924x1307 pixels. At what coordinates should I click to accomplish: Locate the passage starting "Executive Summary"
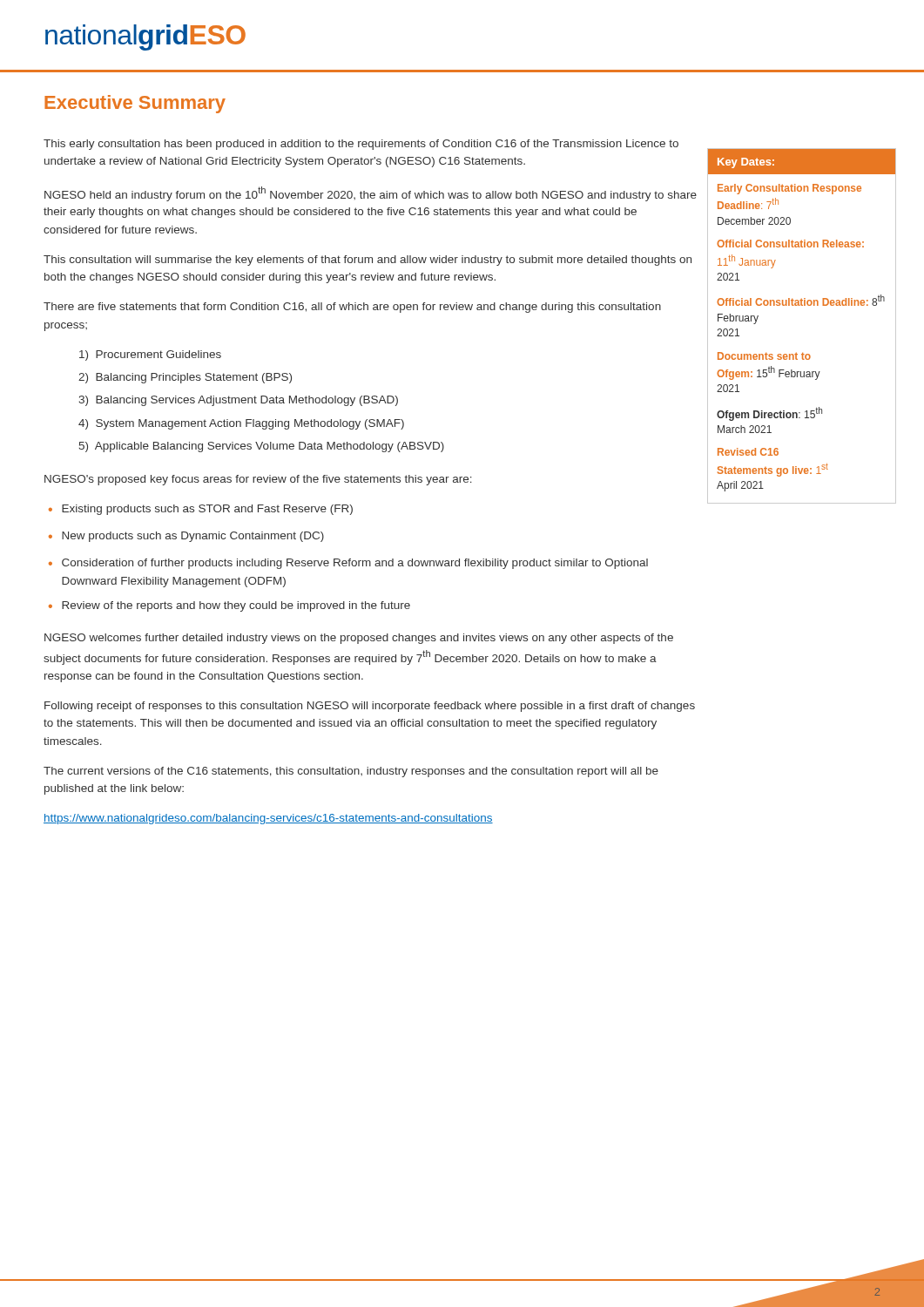click(x=135, y=102)
